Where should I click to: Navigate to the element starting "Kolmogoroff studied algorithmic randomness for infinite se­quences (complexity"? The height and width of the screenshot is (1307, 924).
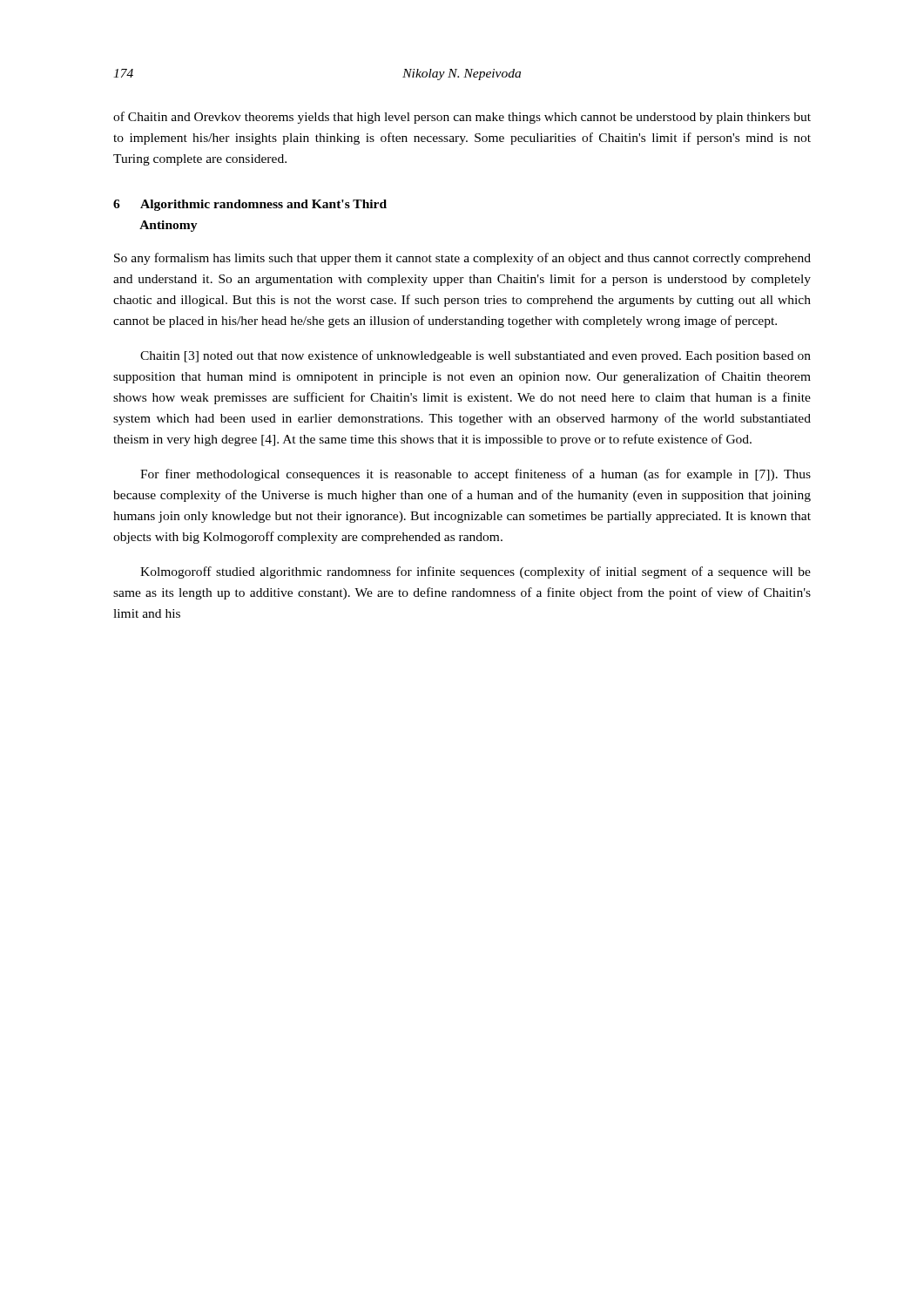(462, 592)
